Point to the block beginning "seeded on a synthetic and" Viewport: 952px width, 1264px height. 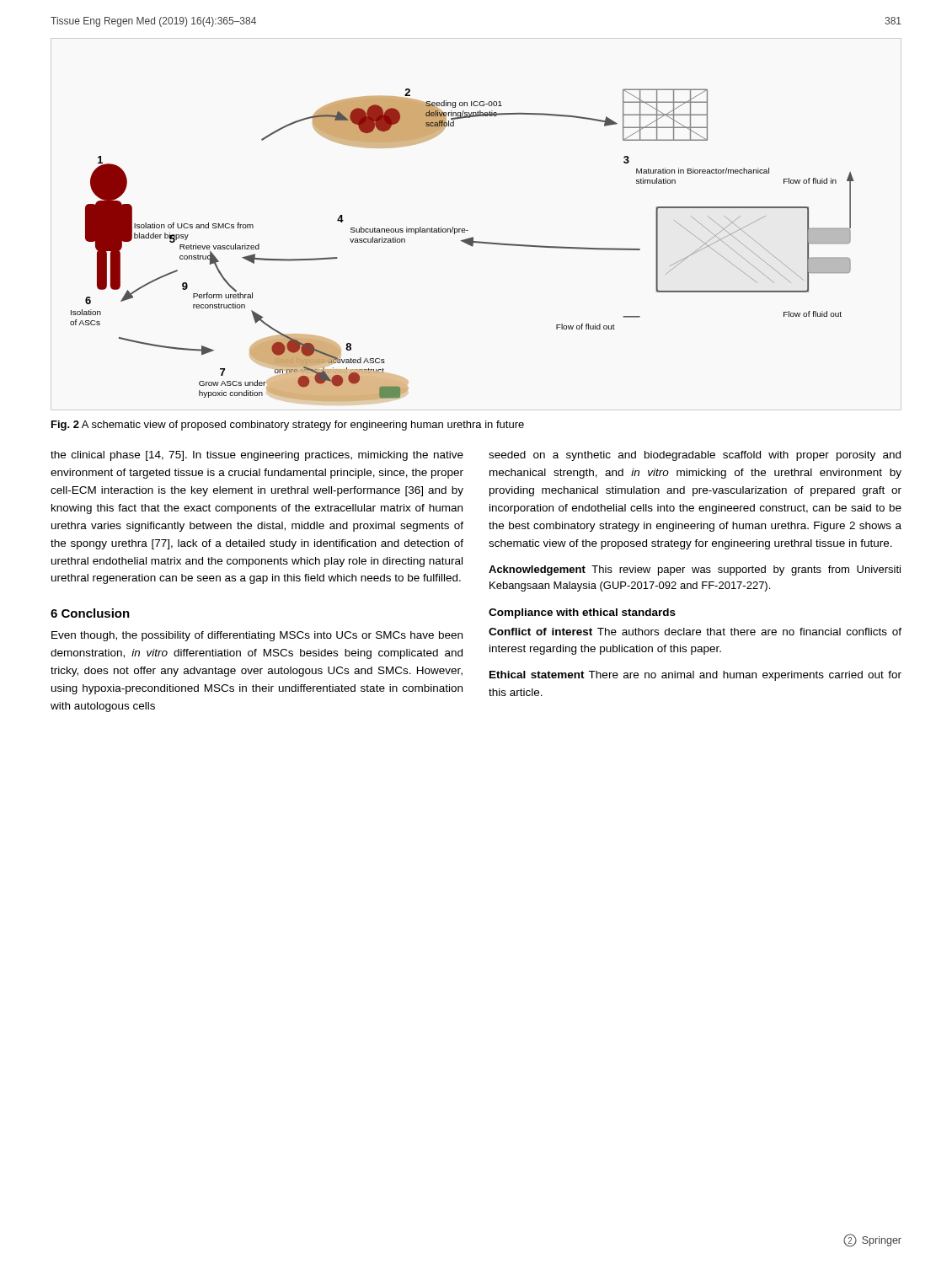coord(695,499)
